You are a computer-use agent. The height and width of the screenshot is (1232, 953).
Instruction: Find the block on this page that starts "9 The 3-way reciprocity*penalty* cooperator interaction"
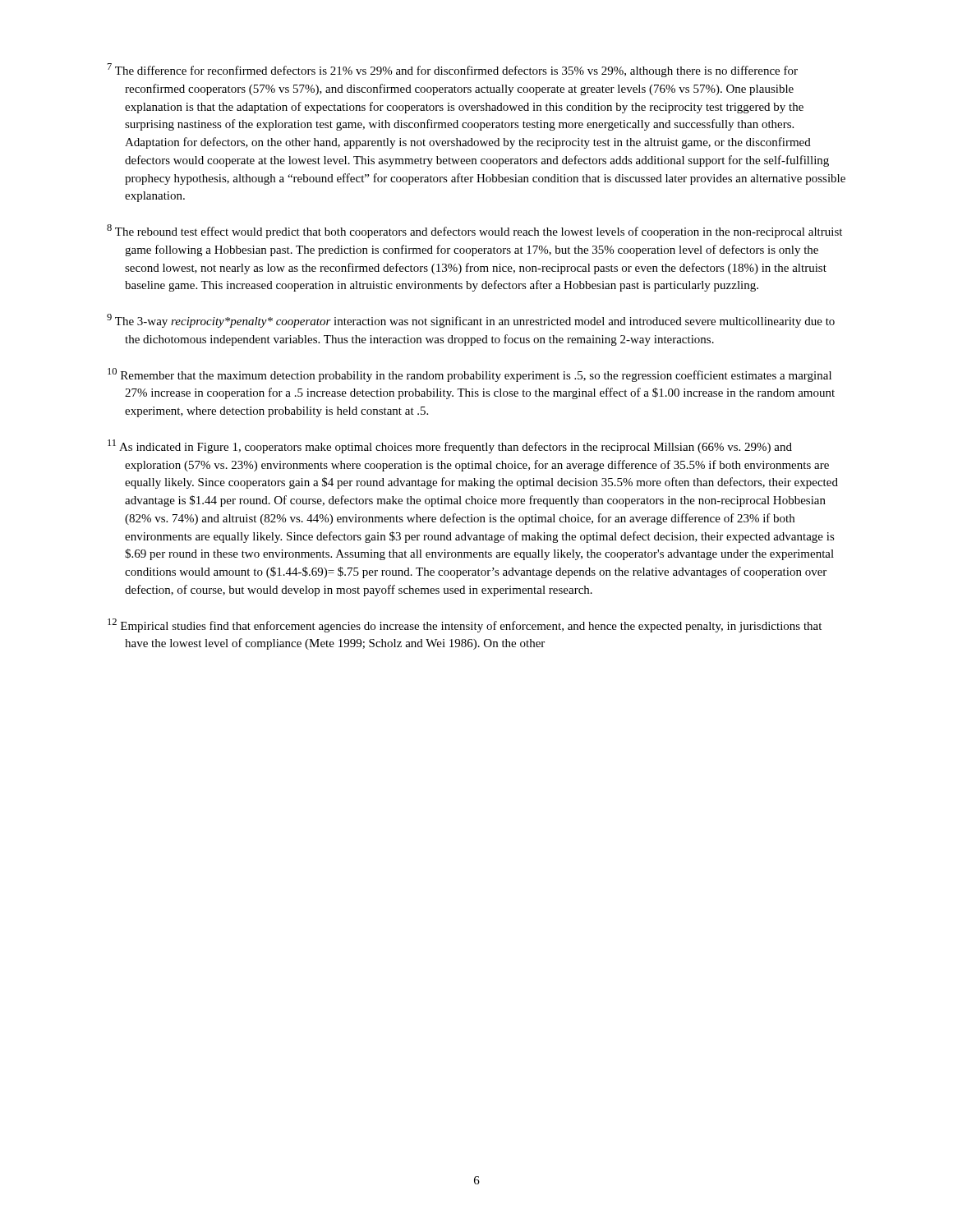tap(476, 329)
